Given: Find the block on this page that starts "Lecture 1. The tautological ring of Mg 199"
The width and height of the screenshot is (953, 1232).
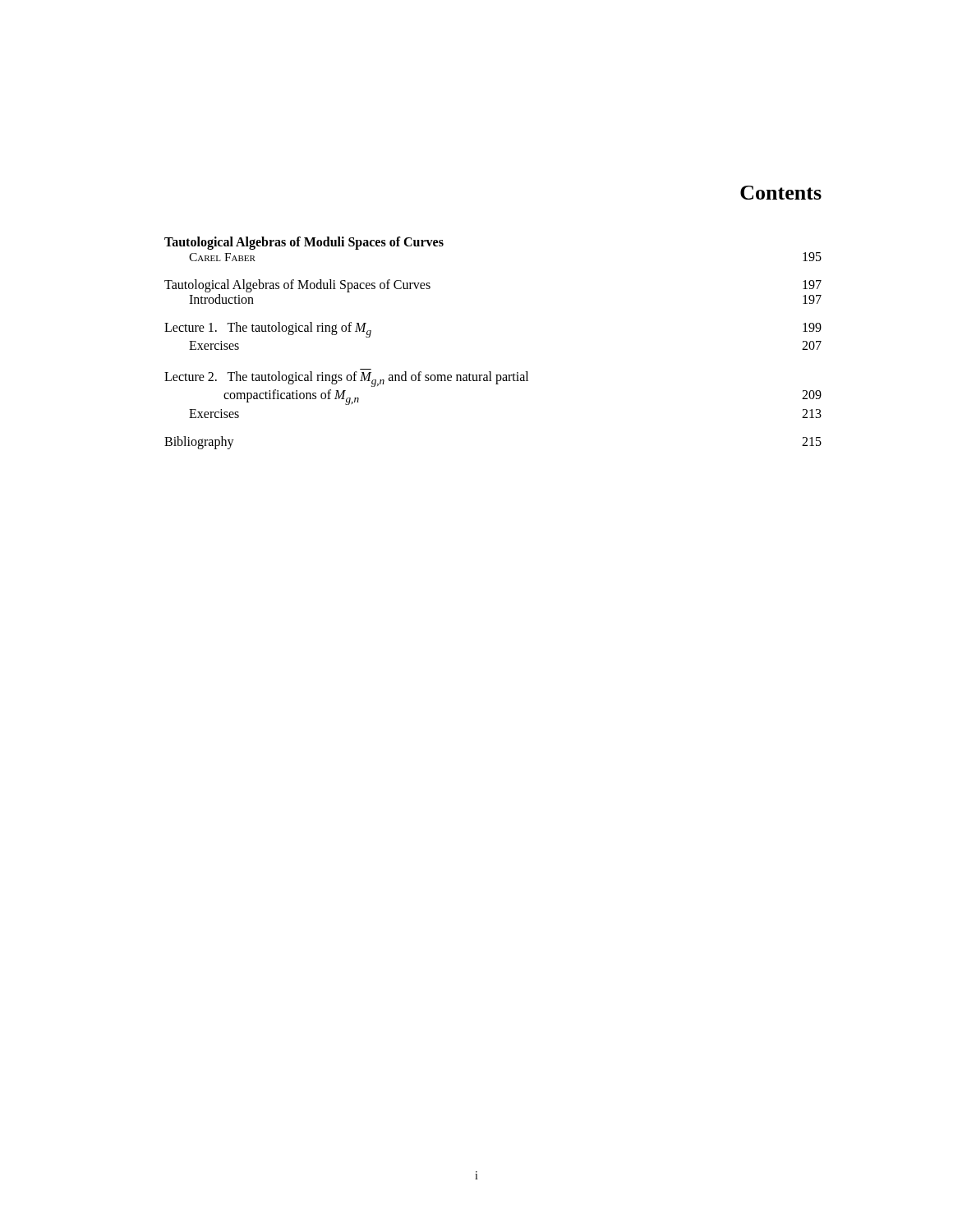Looking at the screenshot, I should tap(265, 330).
